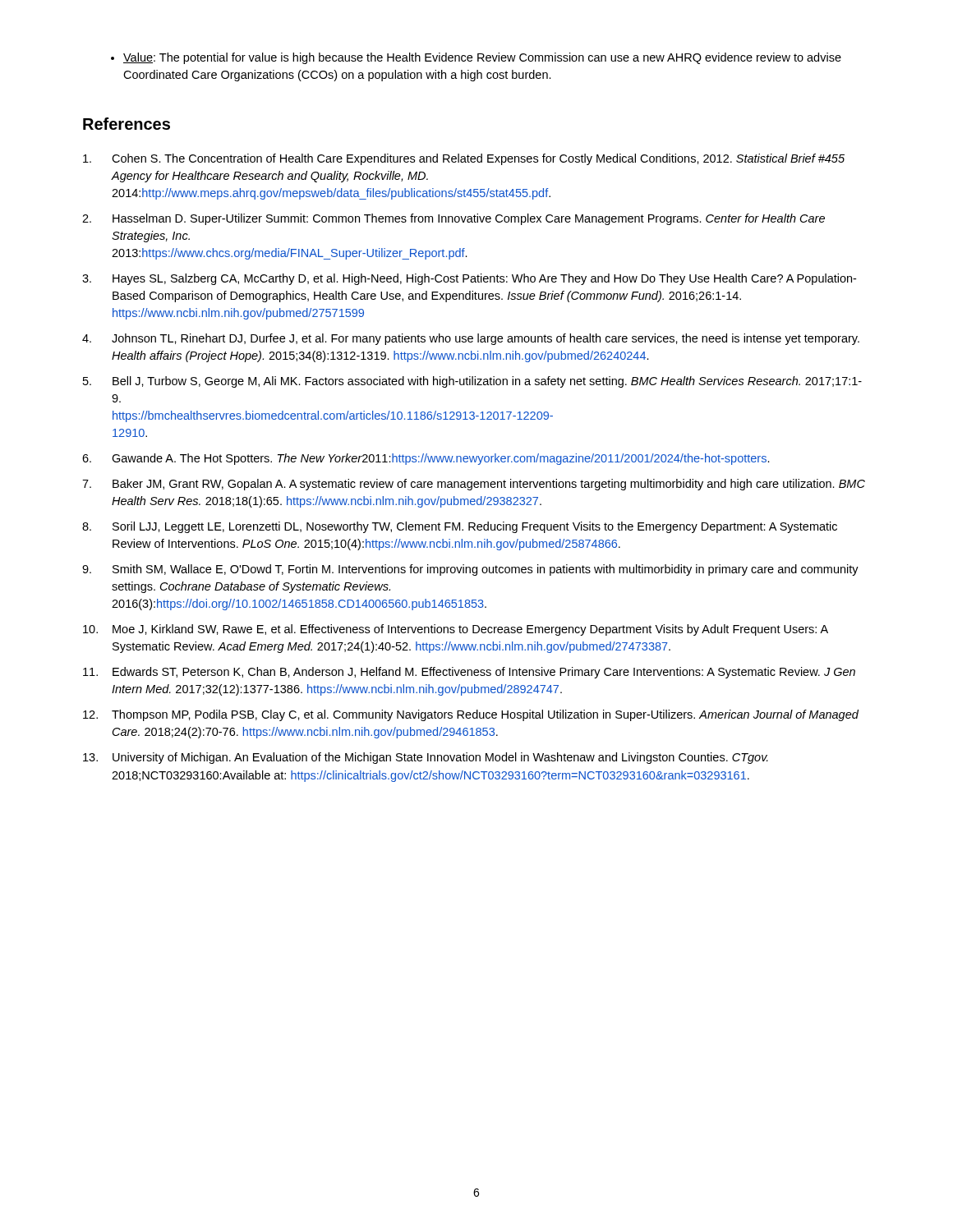Viewport: 953px width, 1232px height.
Task: Navigate to the passage starting "4. Johnson TL, Rinehart DJ, Durfee"
Action: pos(476,348)
